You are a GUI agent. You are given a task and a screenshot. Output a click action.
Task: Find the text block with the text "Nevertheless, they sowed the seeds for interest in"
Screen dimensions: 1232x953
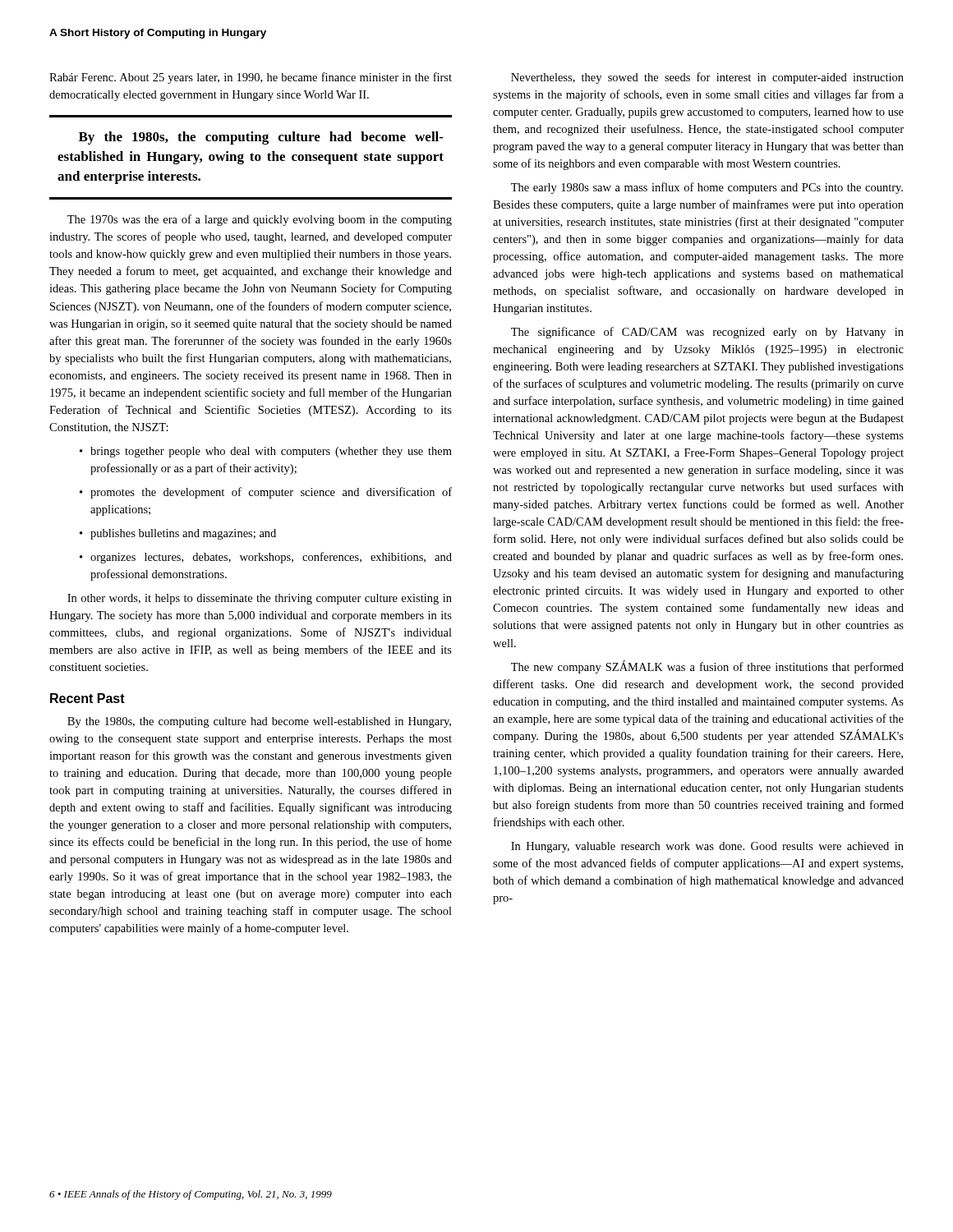[698, 121]
